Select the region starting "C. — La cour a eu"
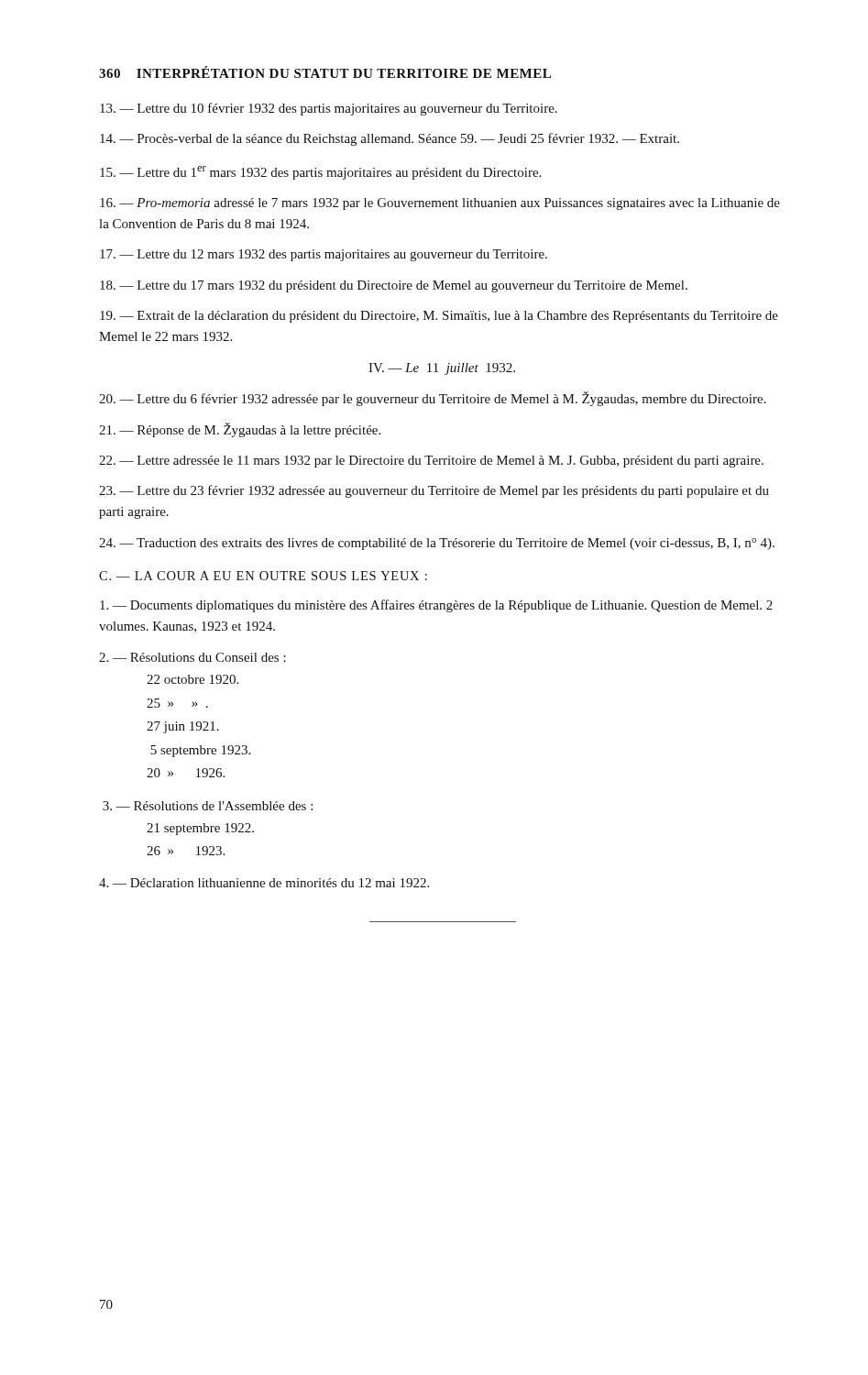Viewport: 868px width, 1375px height. click(x=264, y=575)
